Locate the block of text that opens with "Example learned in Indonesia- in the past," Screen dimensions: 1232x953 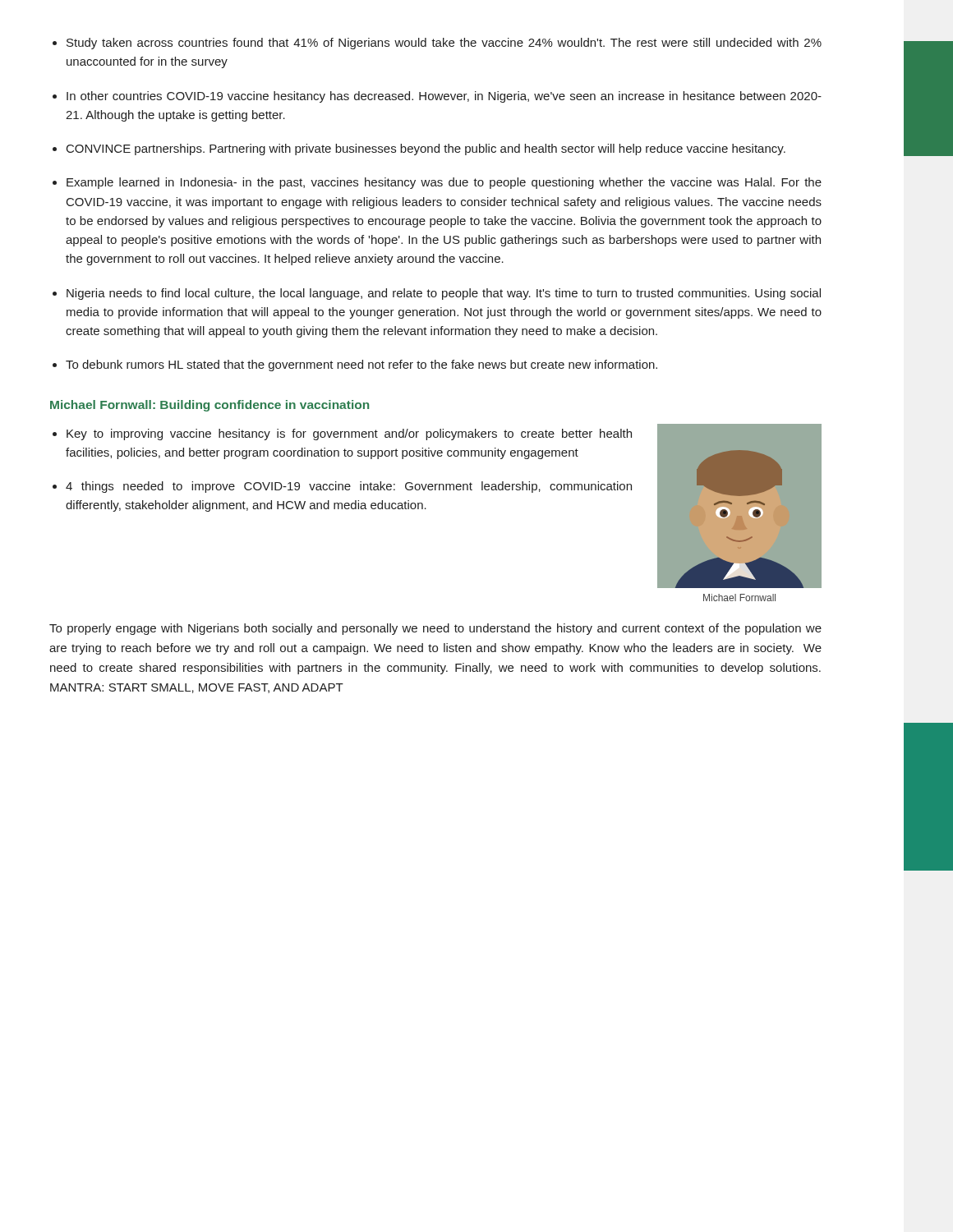[x=444, y=220]
